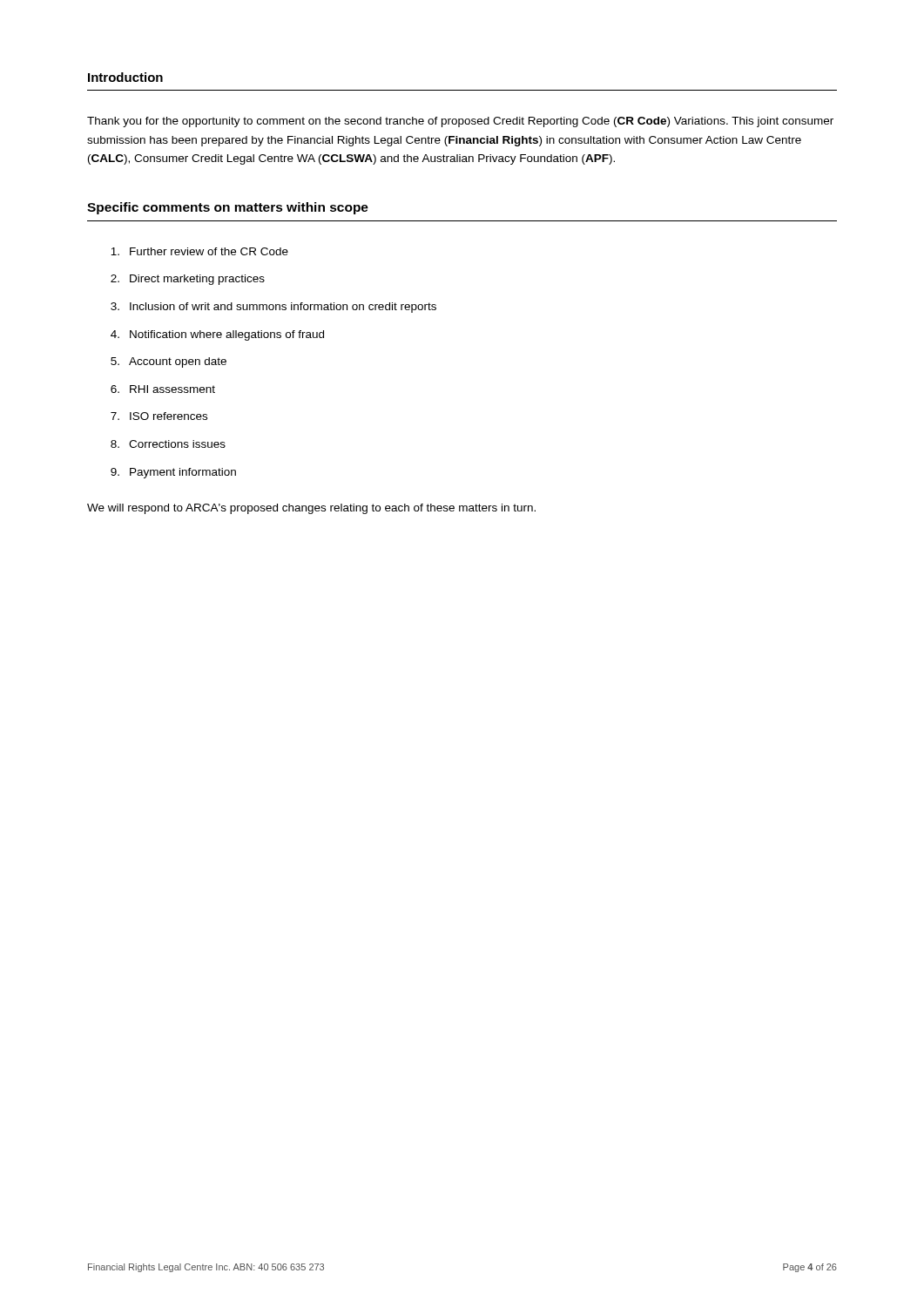The height and width of the screenshot is (1307, 924).
Task: Find the element starting "We will respond to ARCA's proposed changes"
Action: point(312,508)
